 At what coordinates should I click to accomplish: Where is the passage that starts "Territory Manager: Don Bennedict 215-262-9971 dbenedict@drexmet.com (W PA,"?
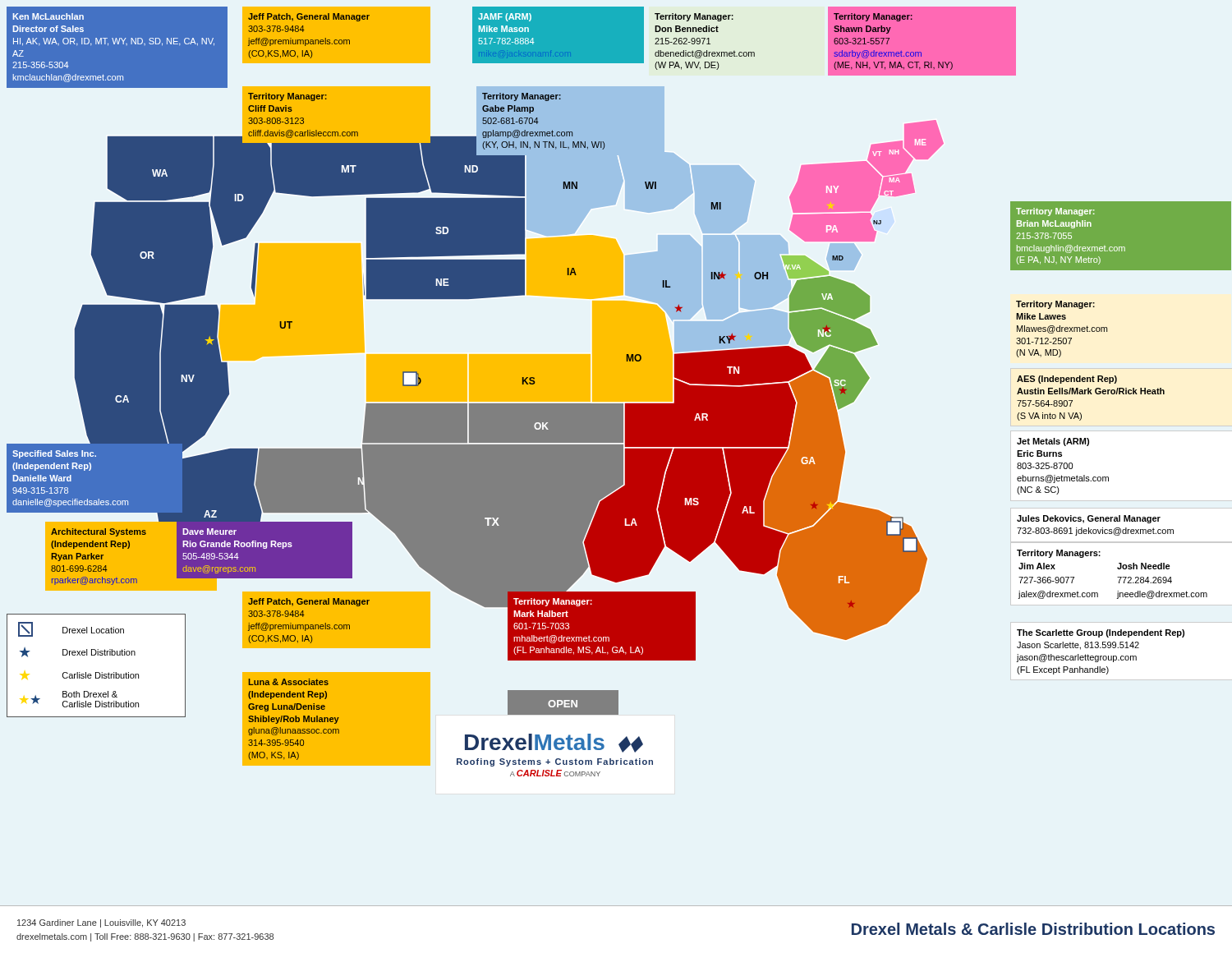pyautogui.click(x=705, y=41)
